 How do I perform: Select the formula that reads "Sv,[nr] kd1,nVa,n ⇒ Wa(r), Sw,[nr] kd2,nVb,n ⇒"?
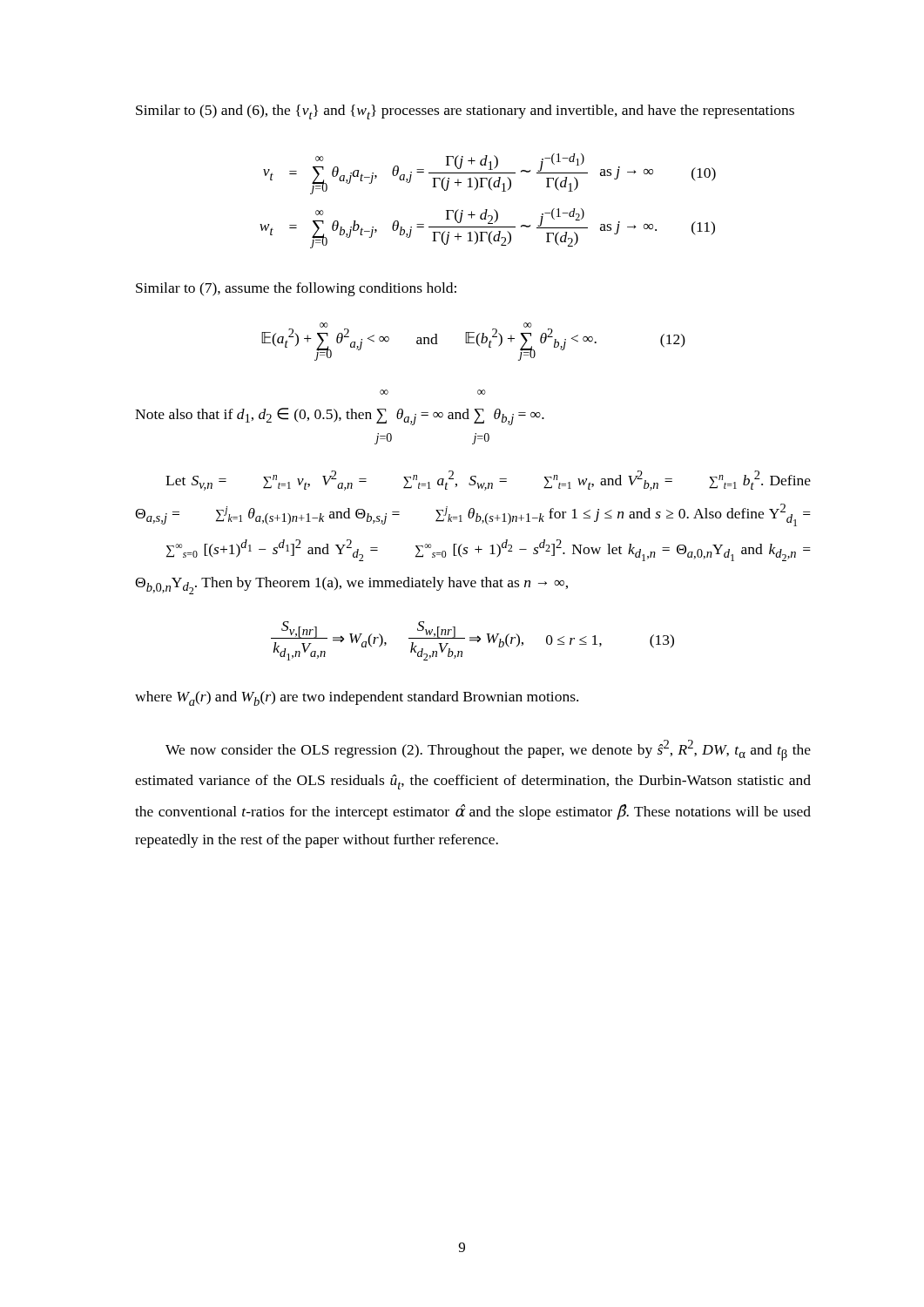tap(473, 640)
